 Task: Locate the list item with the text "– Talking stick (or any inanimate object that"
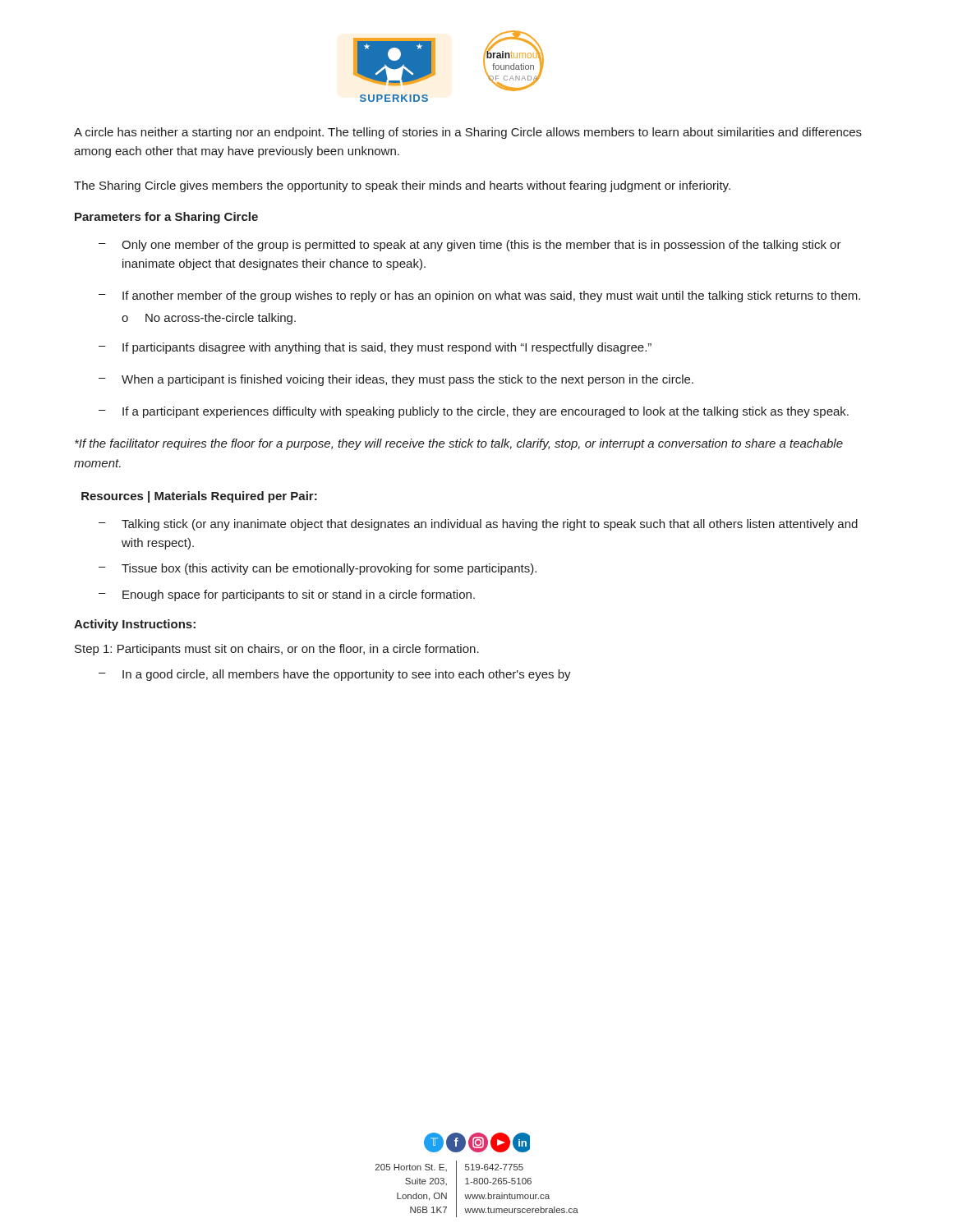click(x=489, y=533)
